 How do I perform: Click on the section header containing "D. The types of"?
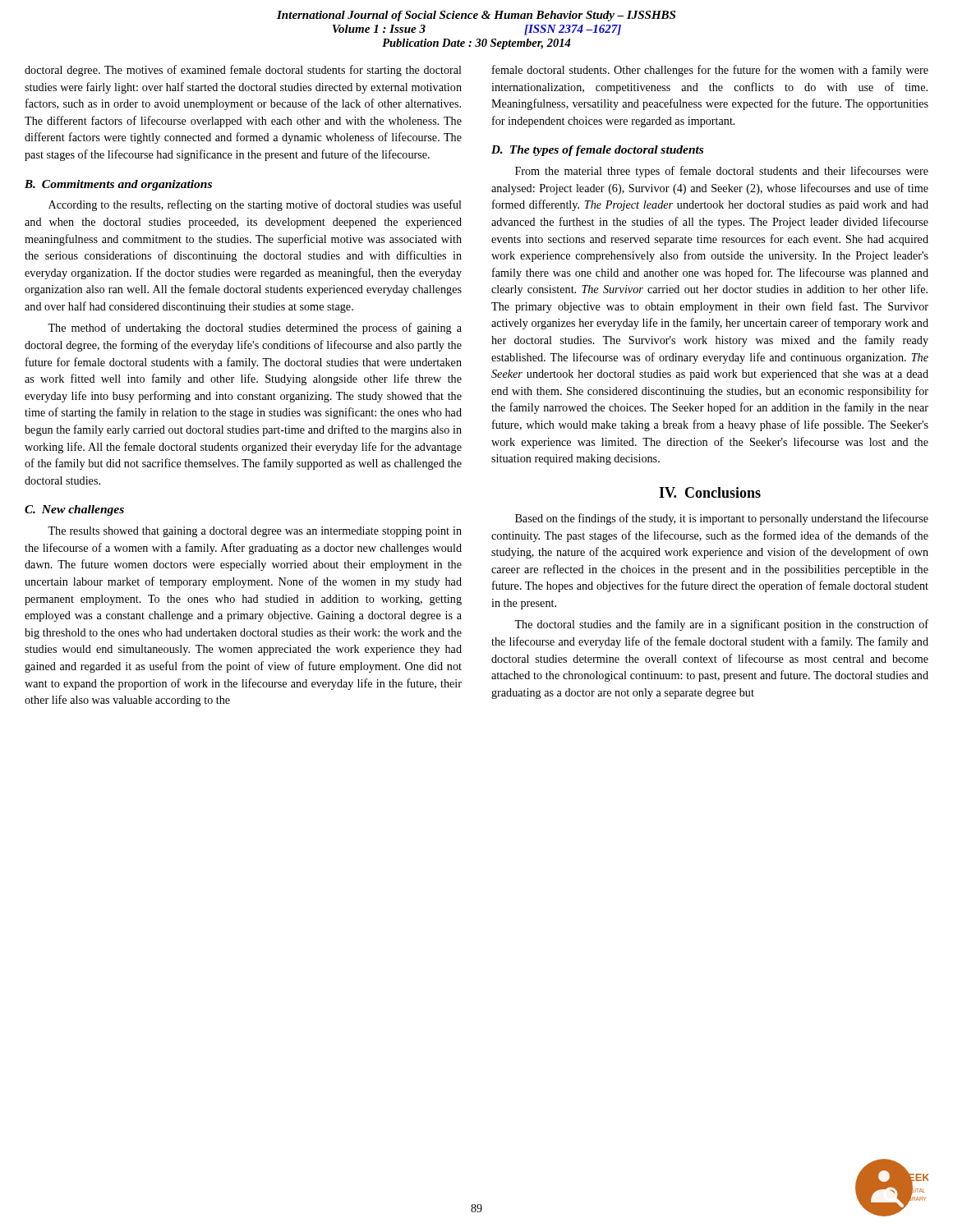tap(598, 149)
